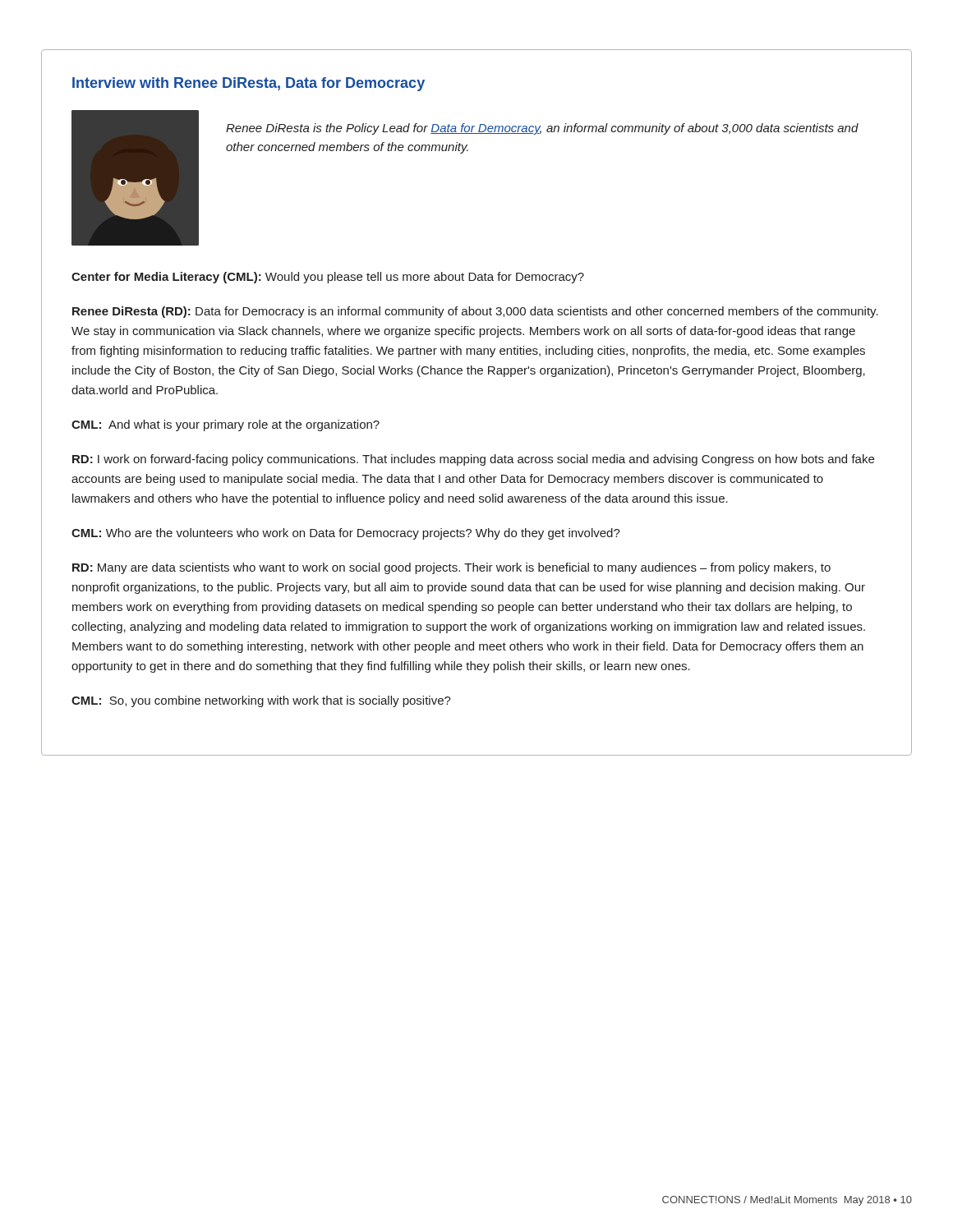The height and width of the screenshot is (1232, 953).
Task: Find the block on this page that starts "CML: Who are"
Action: (476, 533)
